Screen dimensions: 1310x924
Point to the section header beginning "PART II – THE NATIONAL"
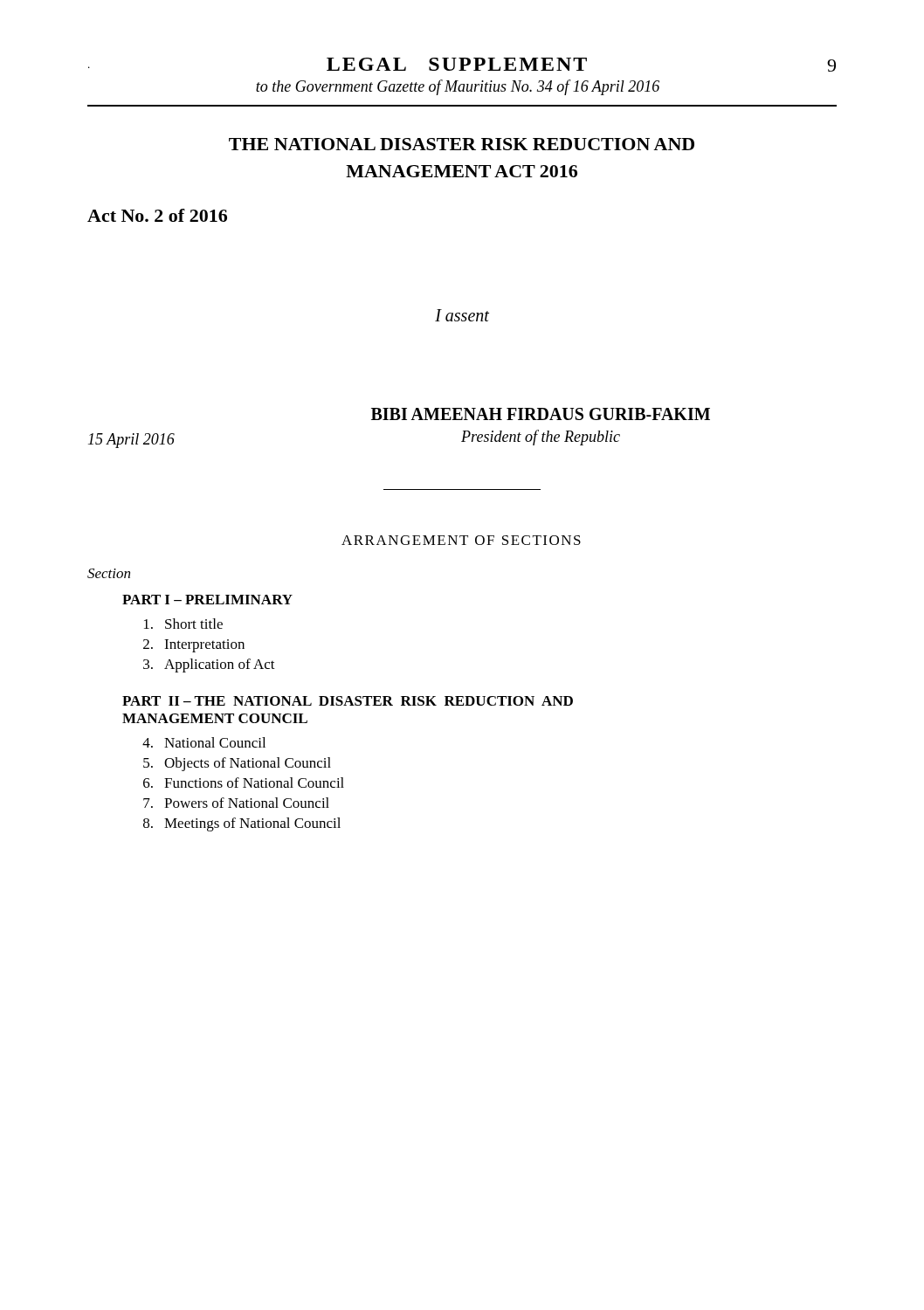pyautogui.click(x=348, y=709)
